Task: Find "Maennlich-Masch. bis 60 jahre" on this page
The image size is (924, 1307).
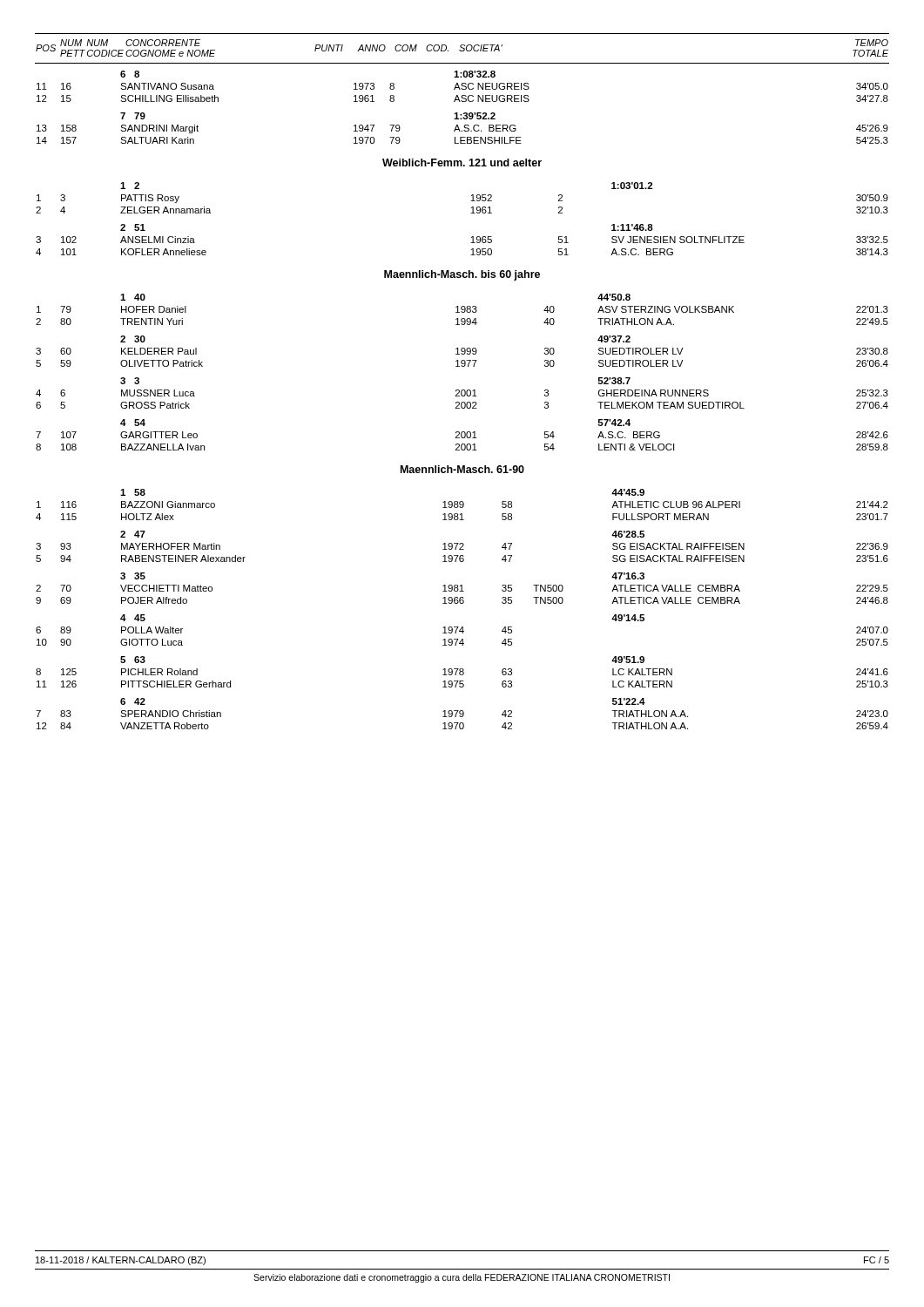Action: (x=462, y=274)
